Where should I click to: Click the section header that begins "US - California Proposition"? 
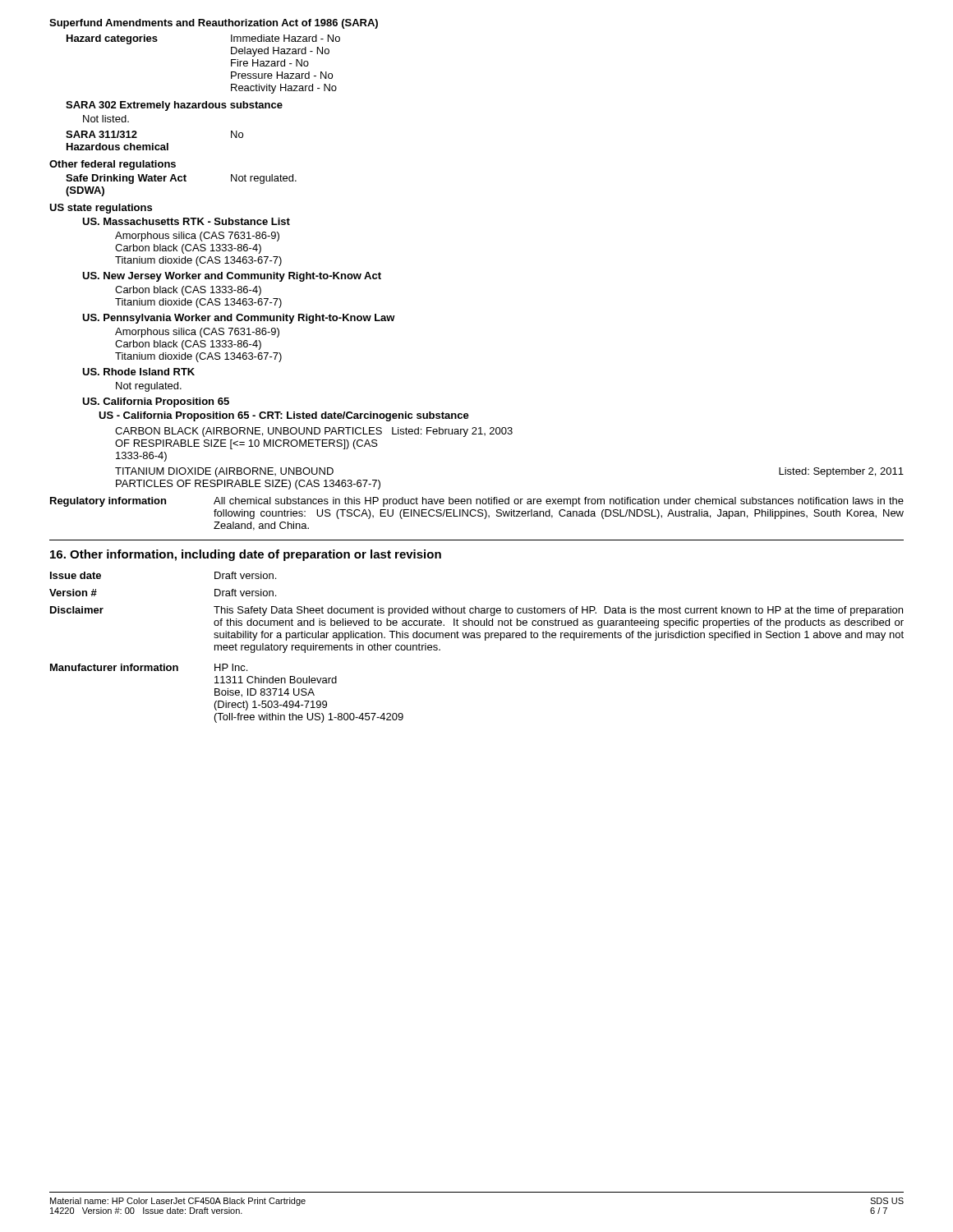(x=284, y=415)
